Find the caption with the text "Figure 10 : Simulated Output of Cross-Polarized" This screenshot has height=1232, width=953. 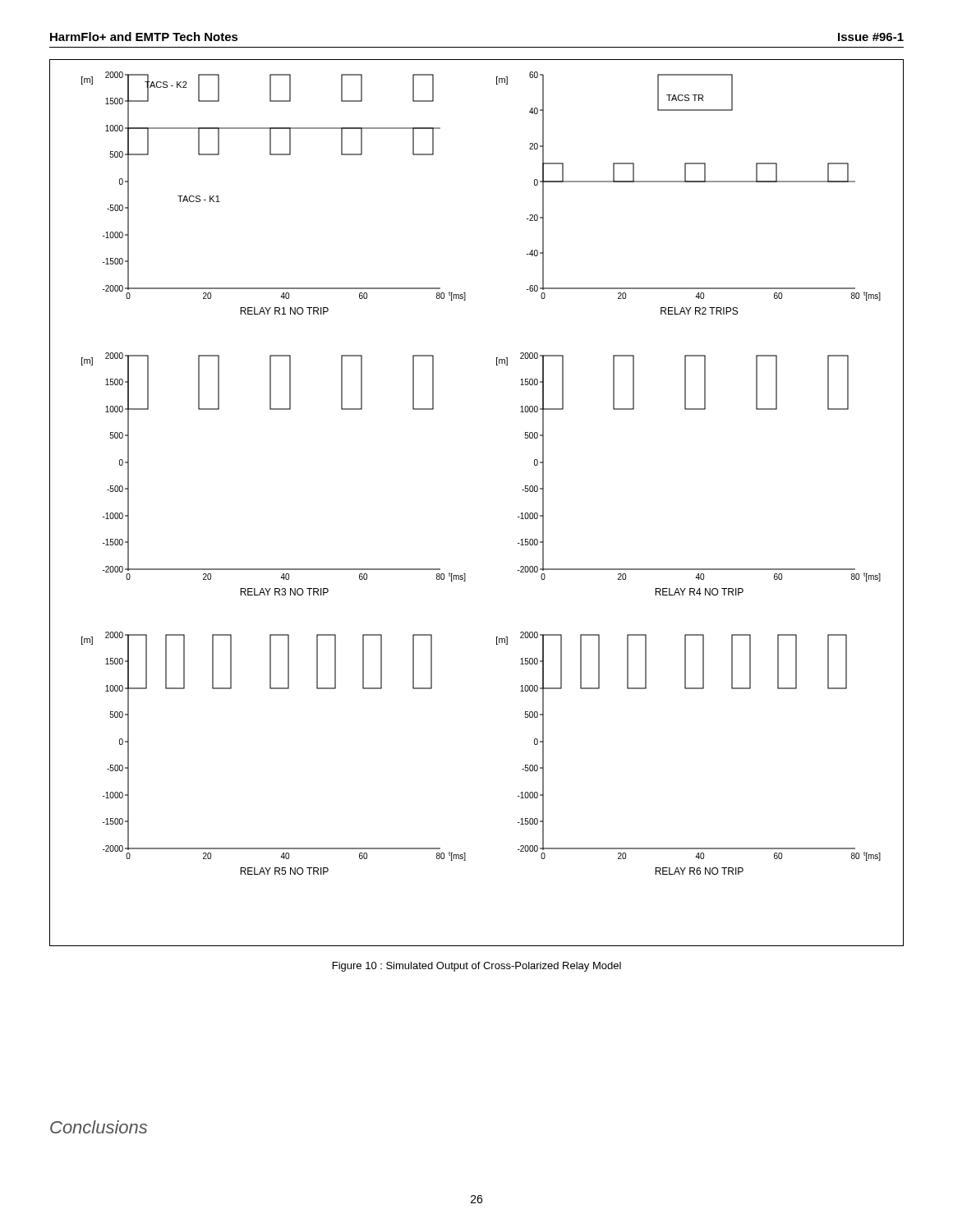point(476,966)
